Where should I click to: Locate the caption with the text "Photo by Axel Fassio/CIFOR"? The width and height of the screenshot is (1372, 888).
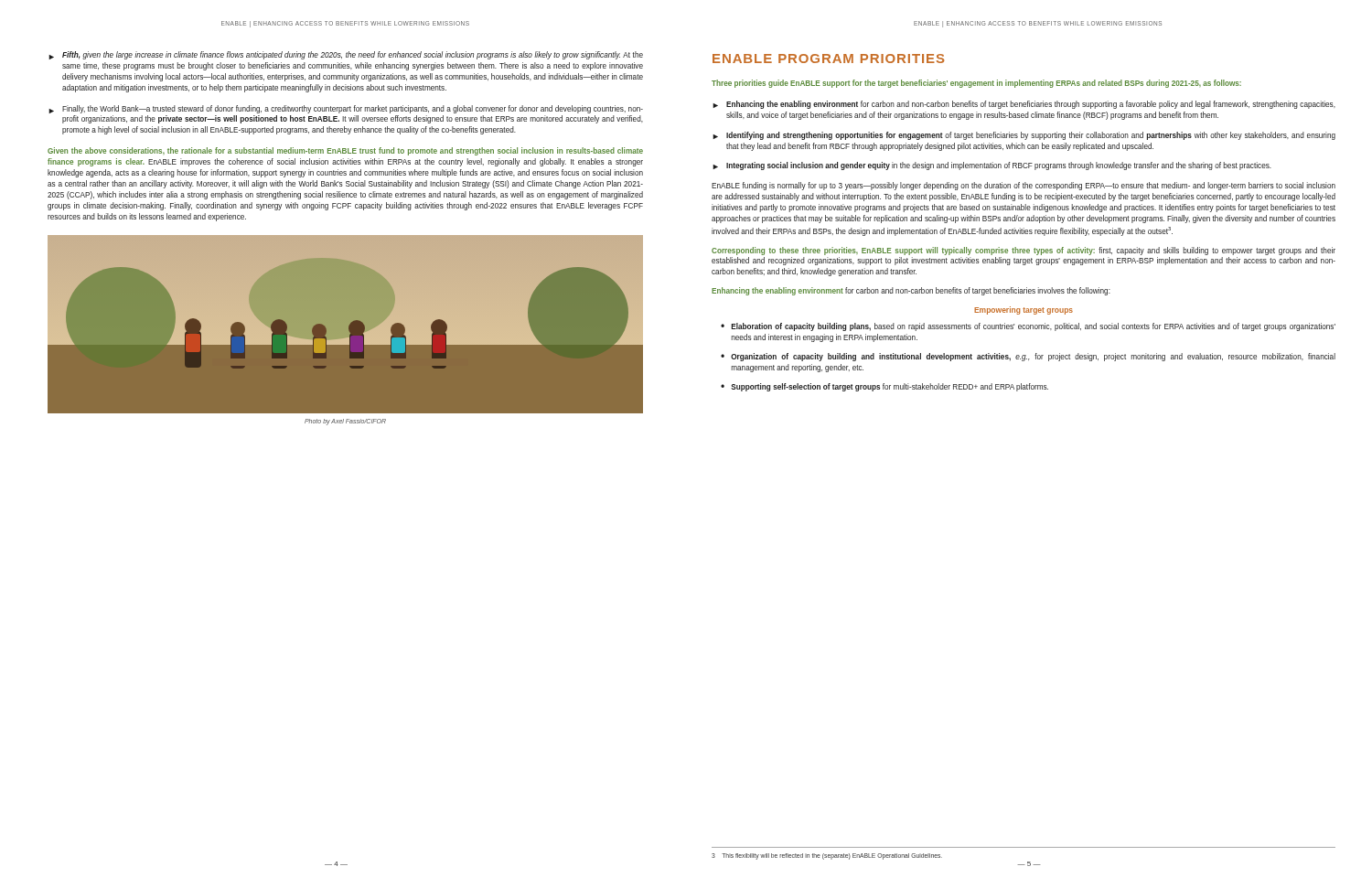(345, 422)
